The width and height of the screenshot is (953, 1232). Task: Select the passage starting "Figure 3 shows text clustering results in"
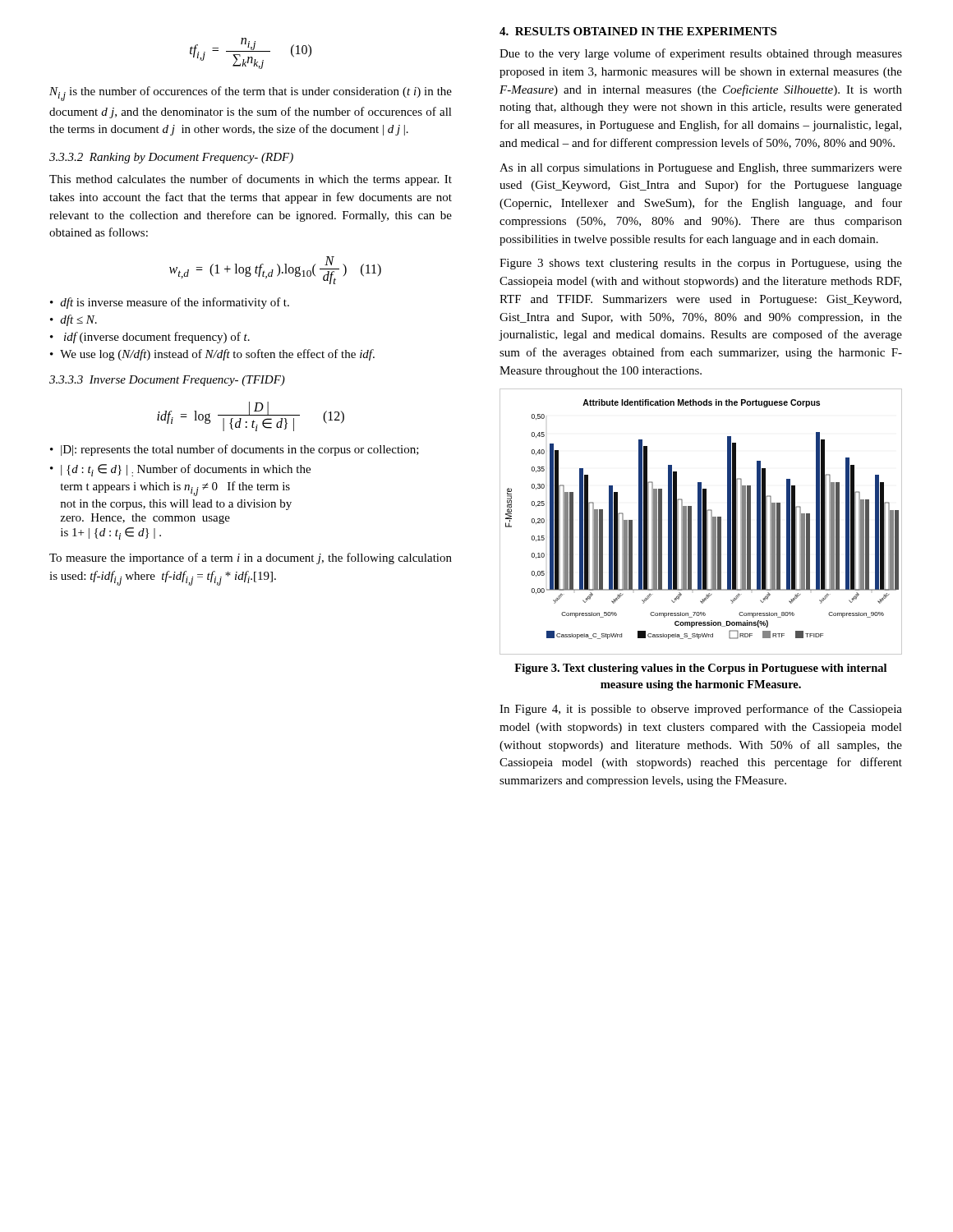[701, 317]
